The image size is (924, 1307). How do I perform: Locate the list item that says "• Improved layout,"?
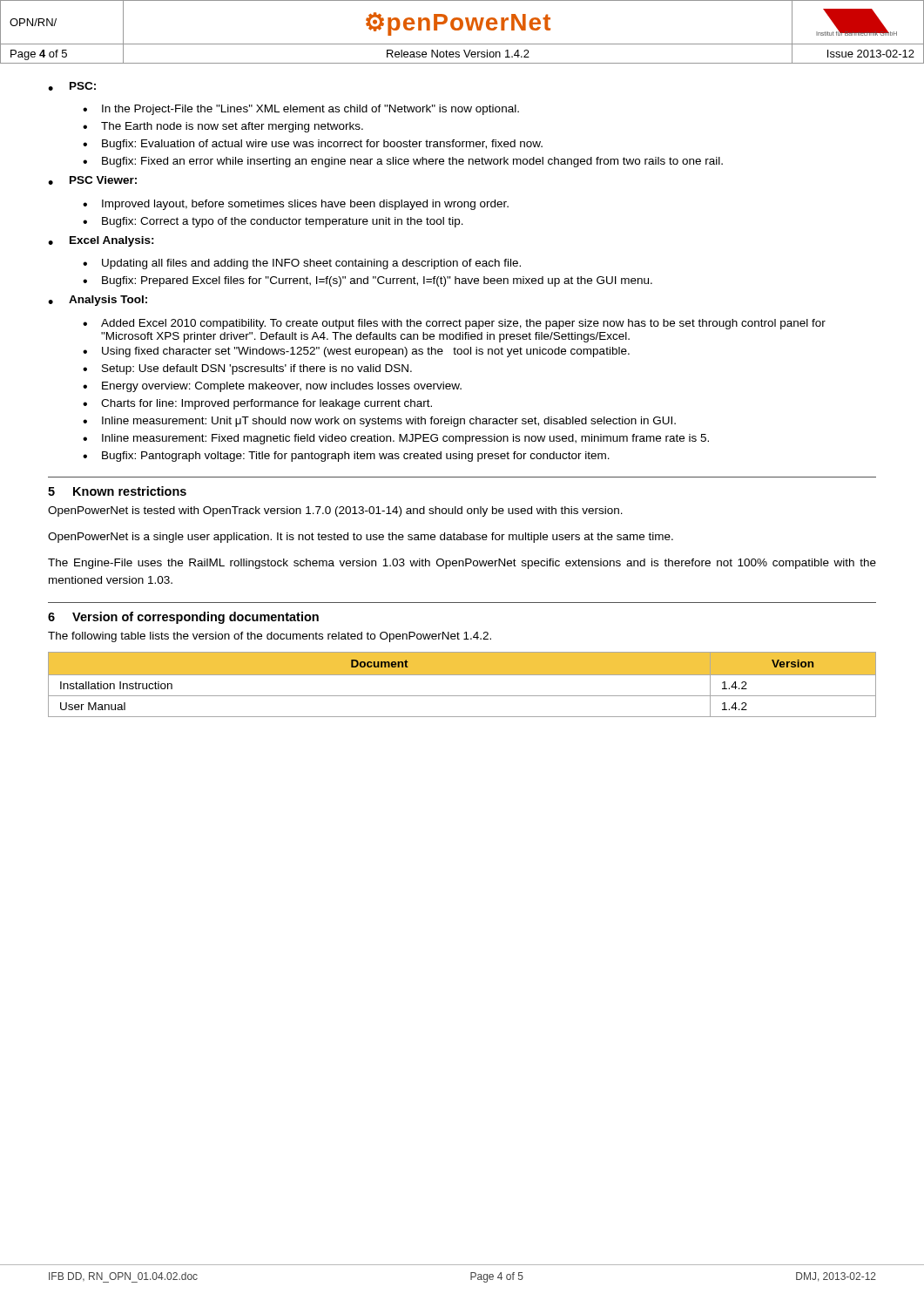coord(296,205)
